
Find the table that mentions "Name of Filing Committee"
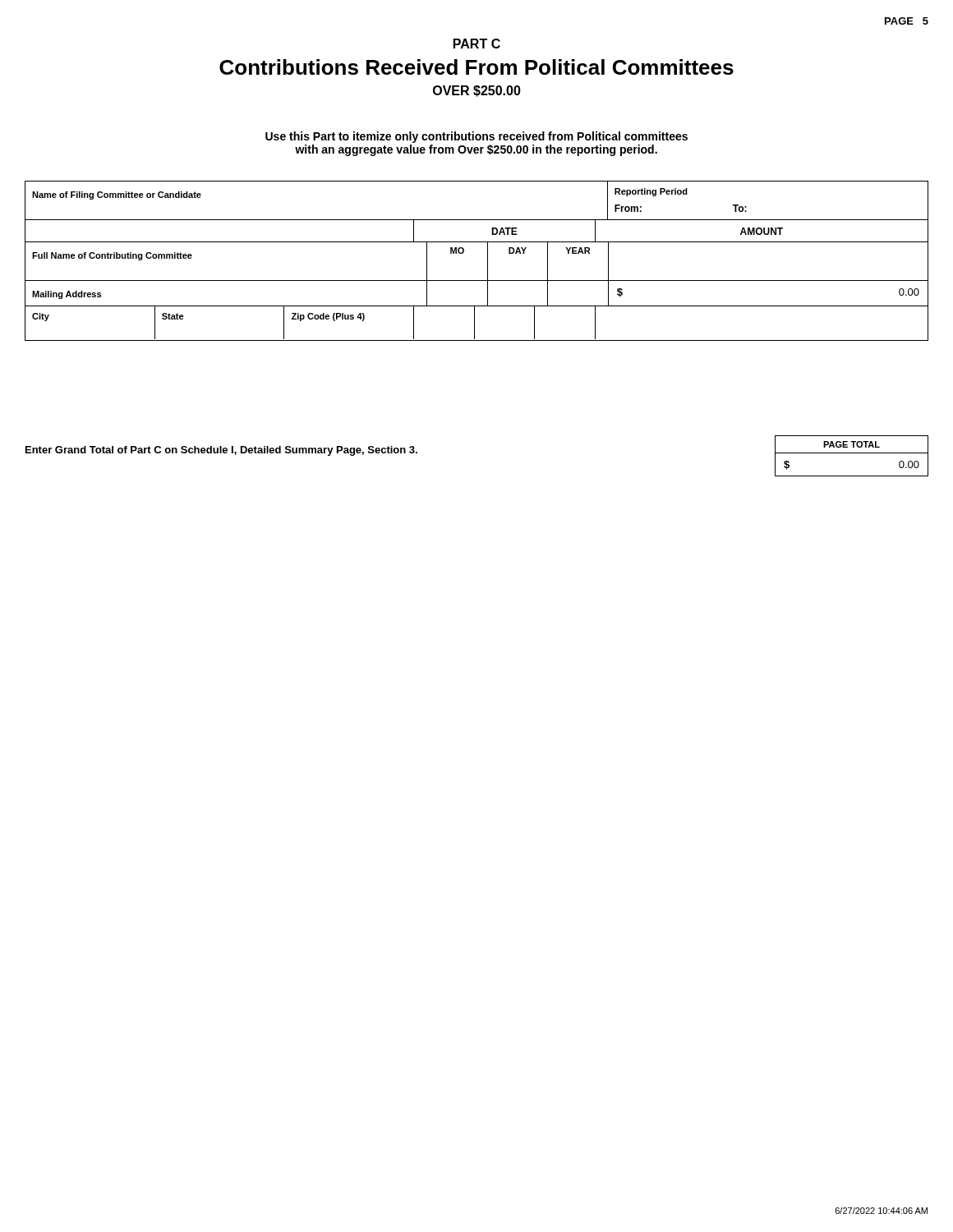pyautogui.click(x=476, y=261)
